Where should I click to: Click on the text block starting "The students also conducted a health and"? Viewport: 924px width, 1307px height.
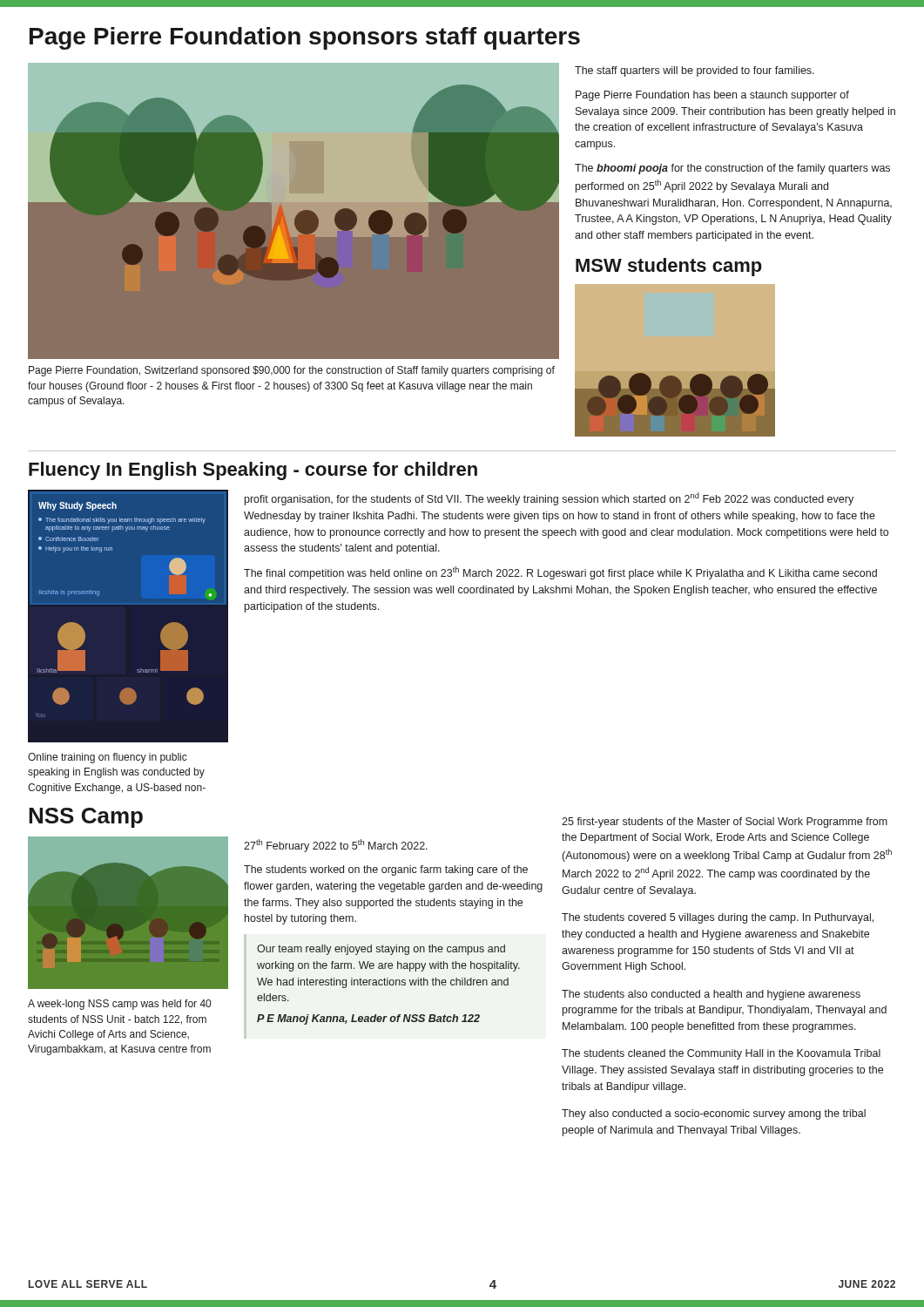[729, 1011]
